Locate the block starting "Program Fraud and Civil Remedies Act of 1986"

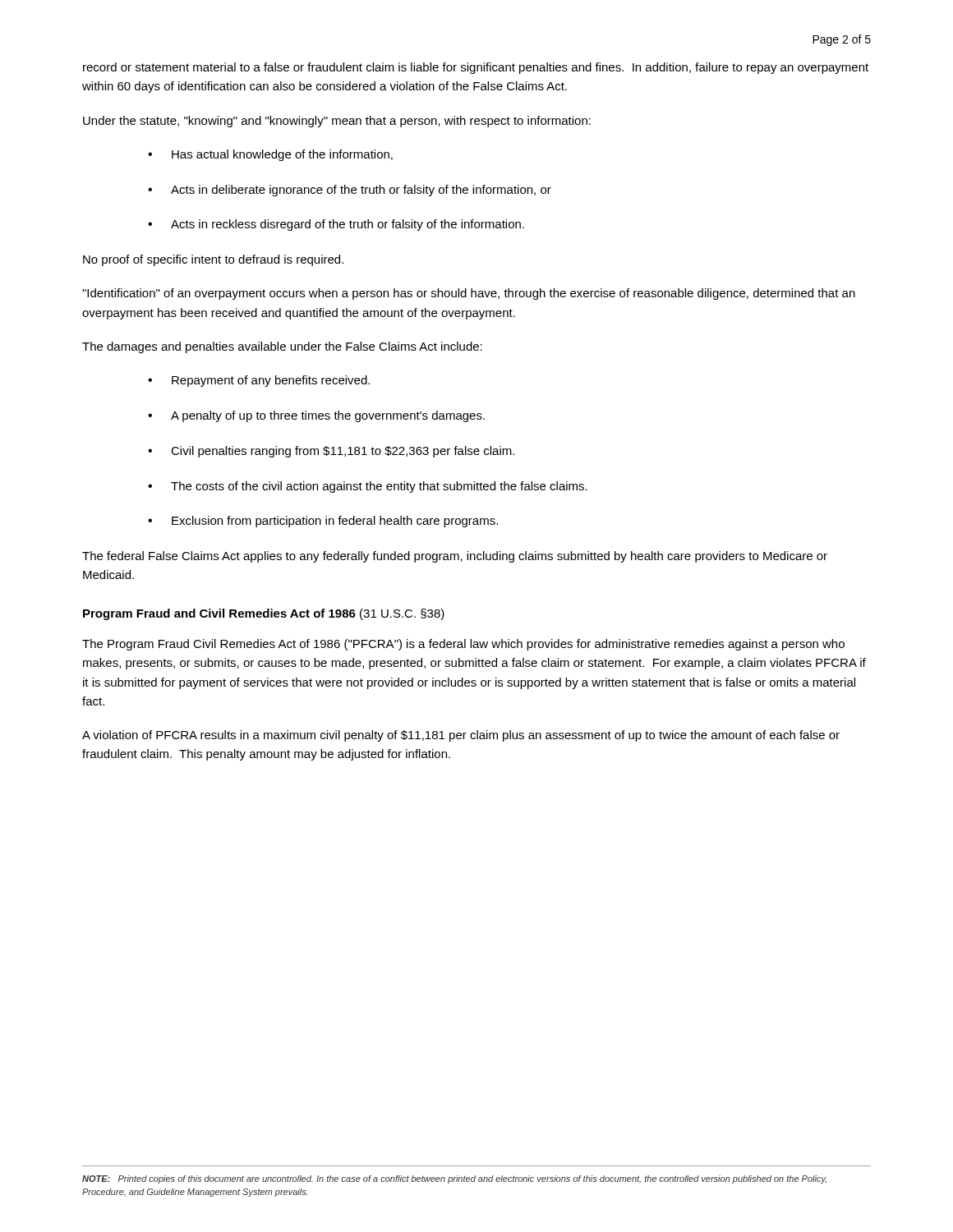tap(263, 613)
